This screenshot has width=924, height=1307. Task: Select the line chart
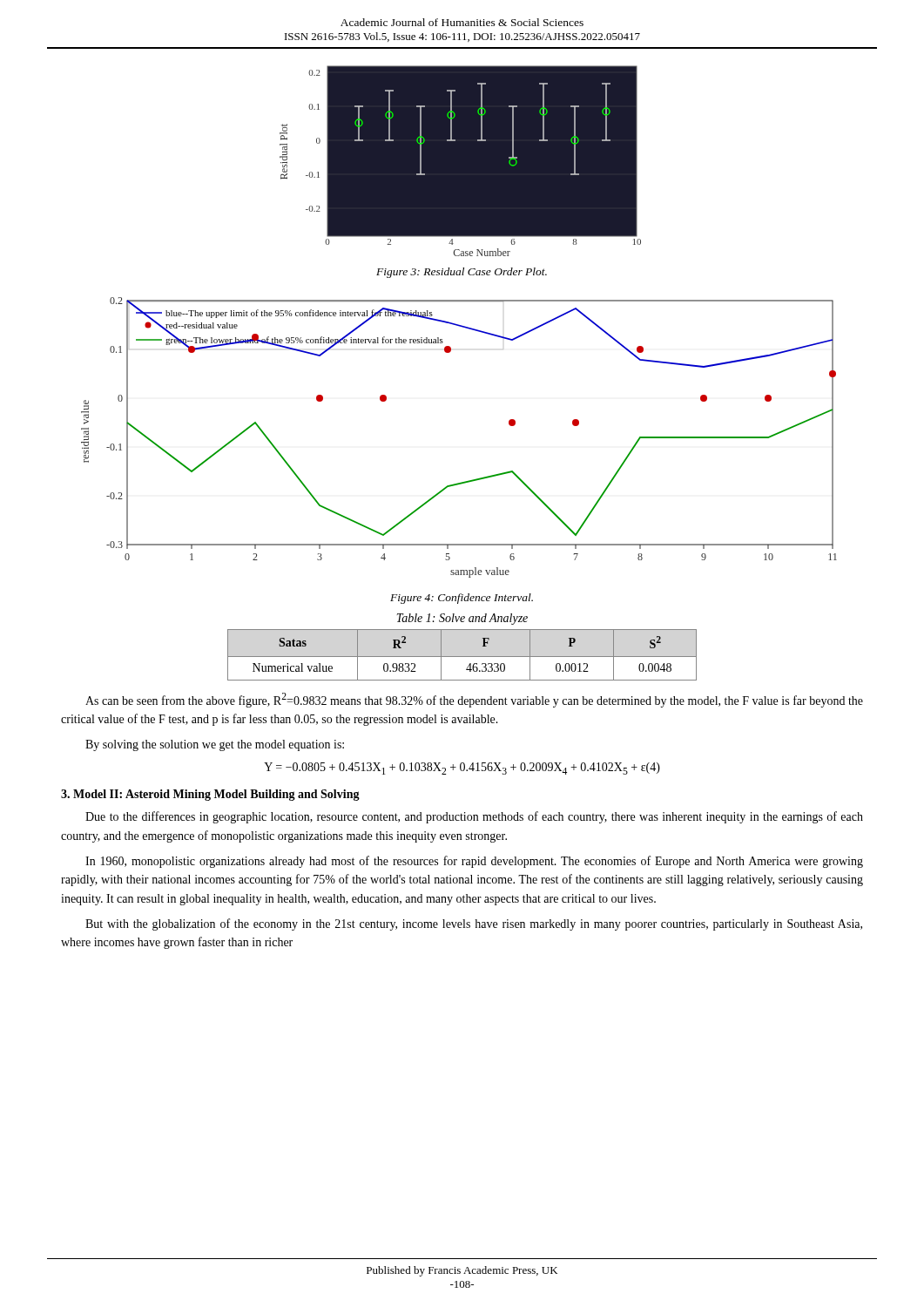[462, 437]
